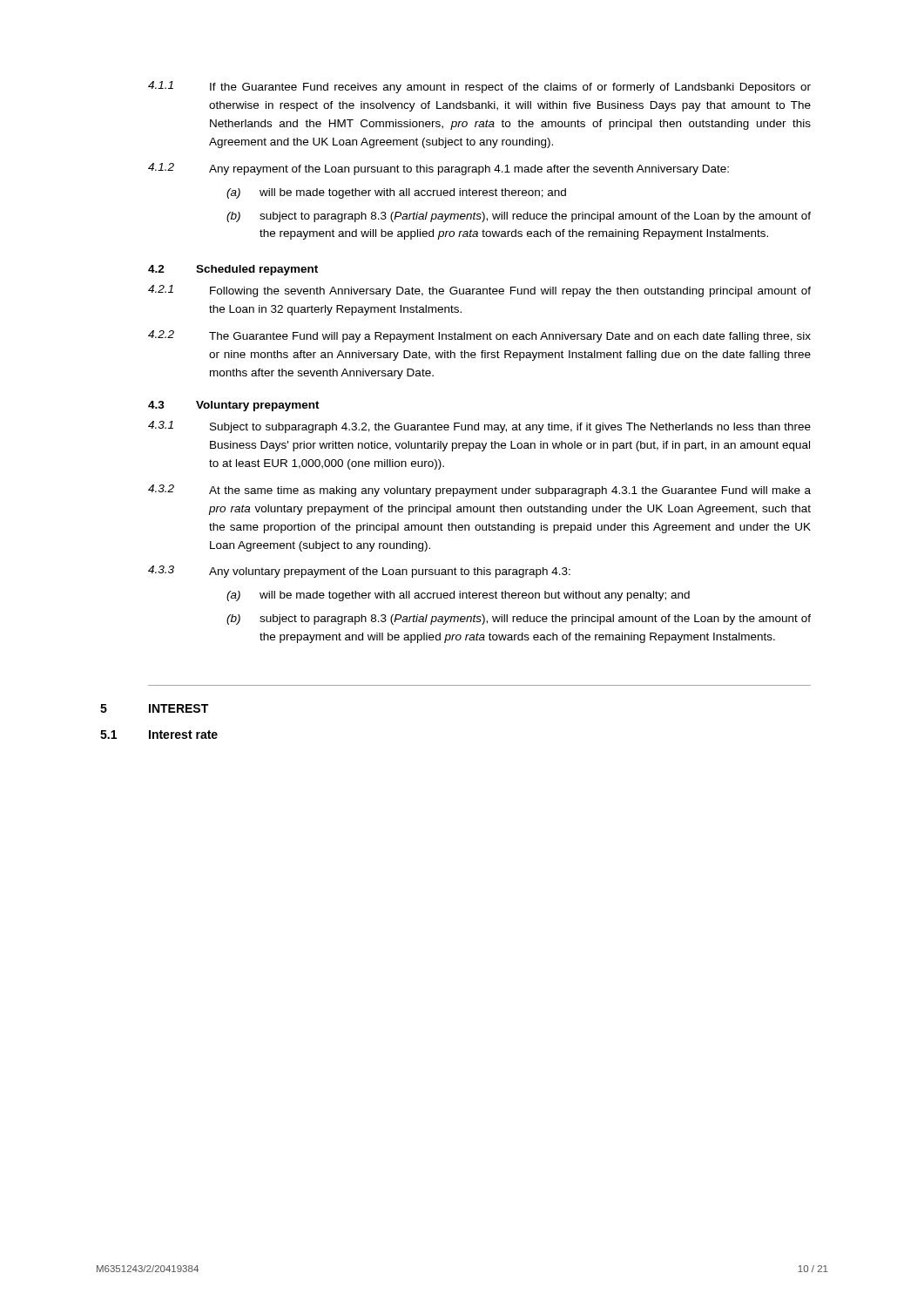Find the section header with the text "5 INTEREST"
924x1307 pixels.
pos(154,709)
